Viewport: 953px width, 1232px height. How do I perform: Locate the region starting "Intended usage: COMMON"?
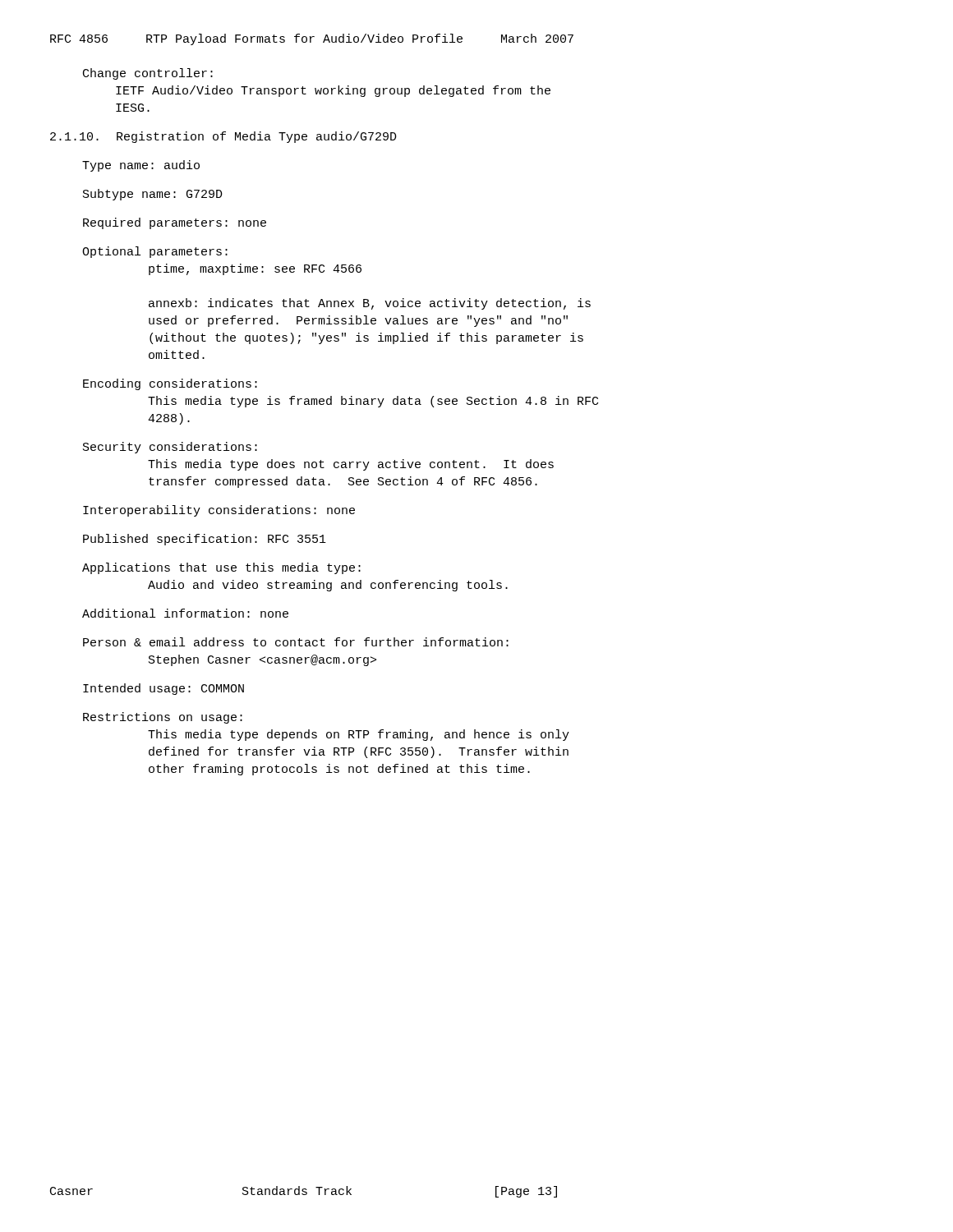tap(163, 689)
